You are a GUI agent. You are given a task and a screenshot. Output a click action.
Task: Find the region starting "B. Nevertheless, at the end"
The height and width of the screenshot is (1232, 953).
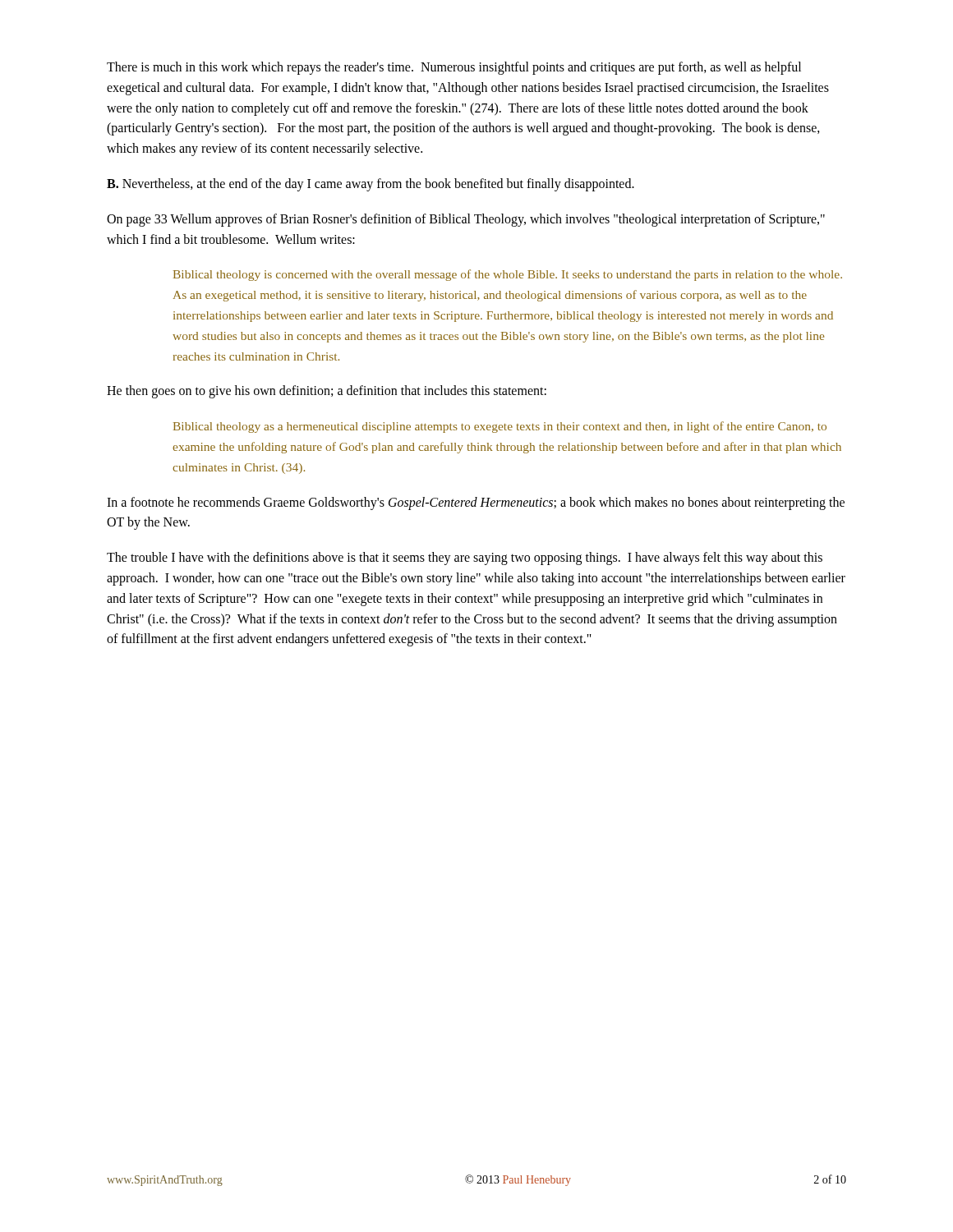tap(371, 184)
